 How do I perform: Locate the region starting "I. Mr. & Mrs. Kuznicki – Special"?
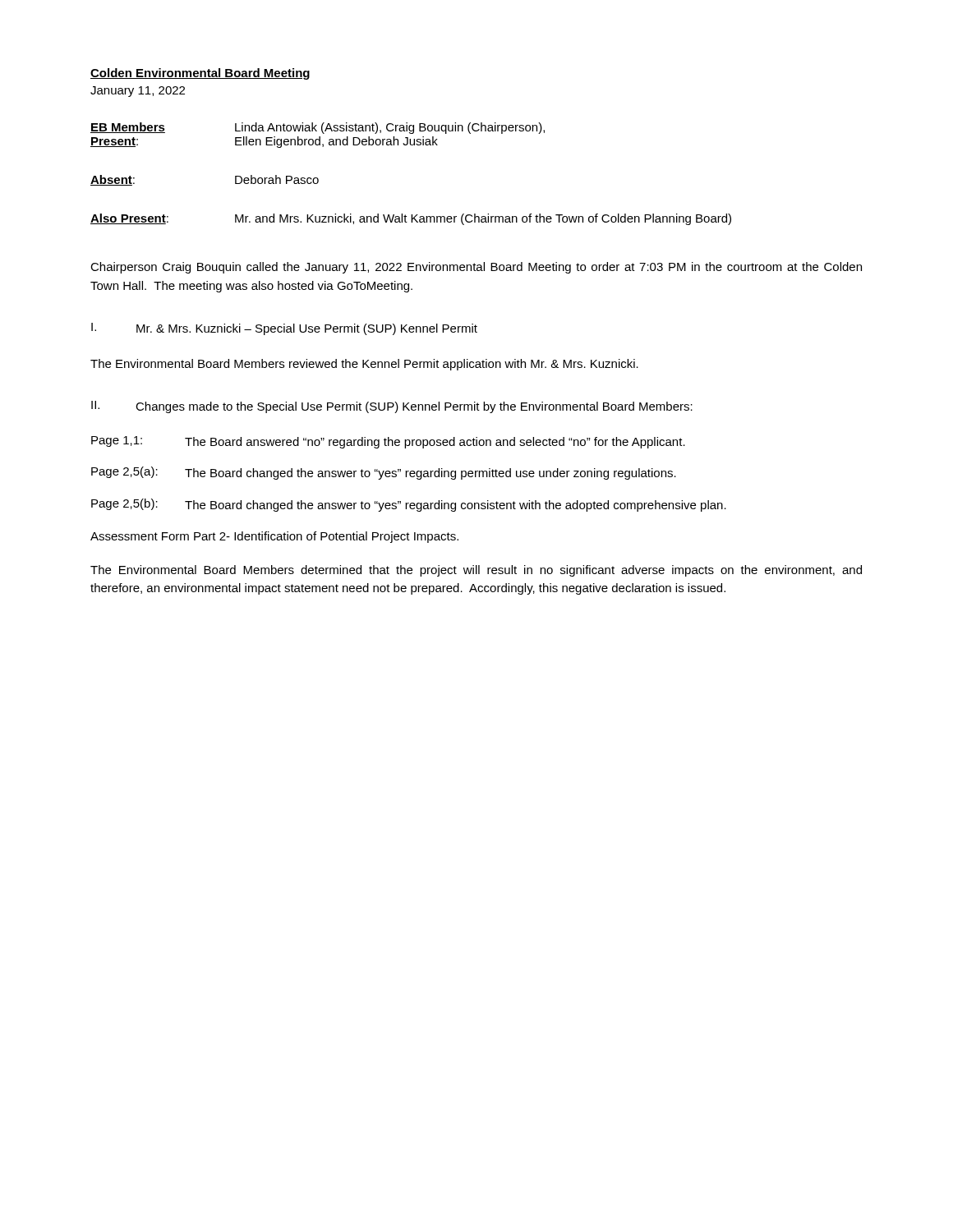(x=476, y=329)
